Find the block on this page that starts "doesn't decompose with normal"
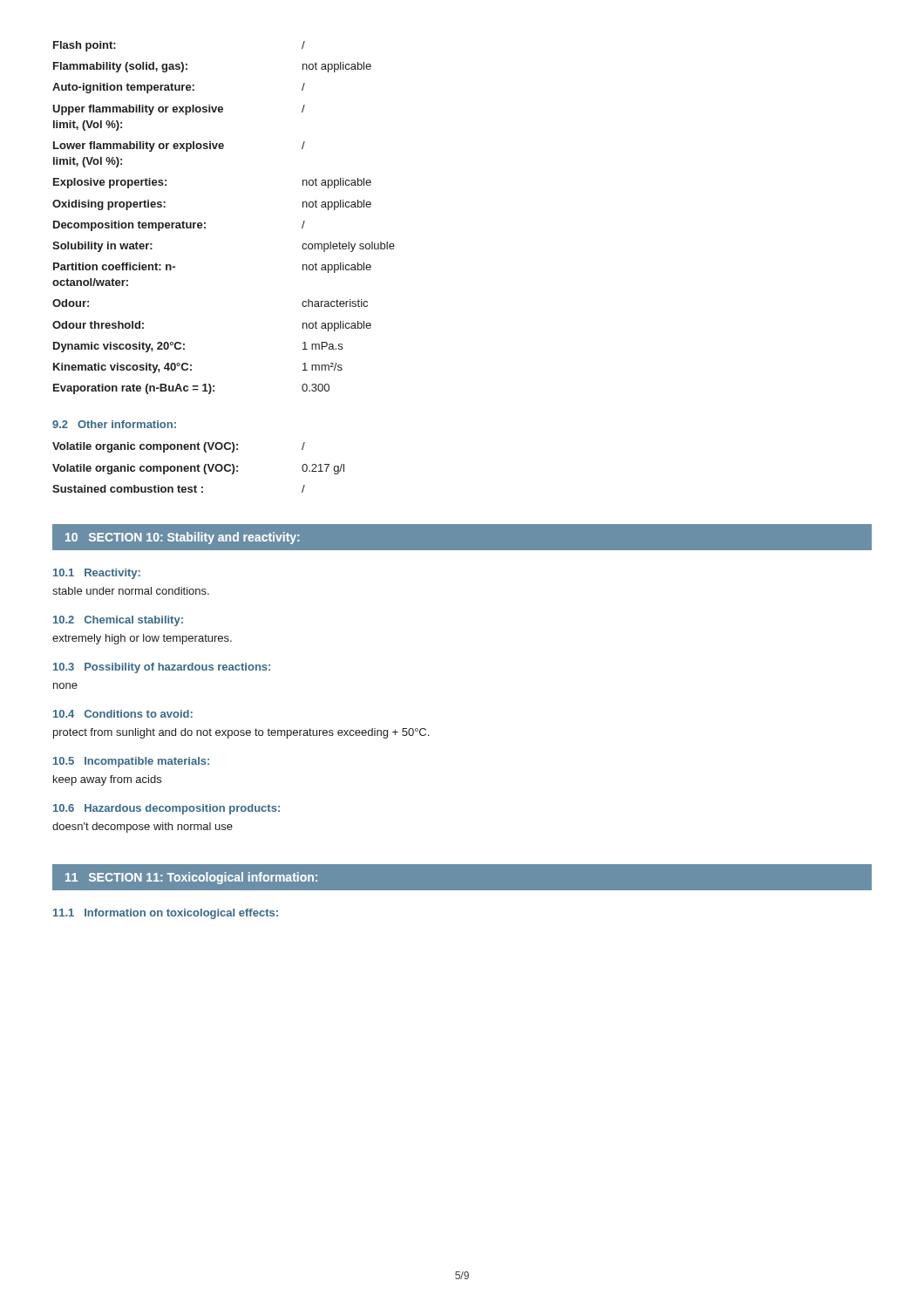Image resolution: width=924 pixels, height=1308 pixels. (143, 828)
